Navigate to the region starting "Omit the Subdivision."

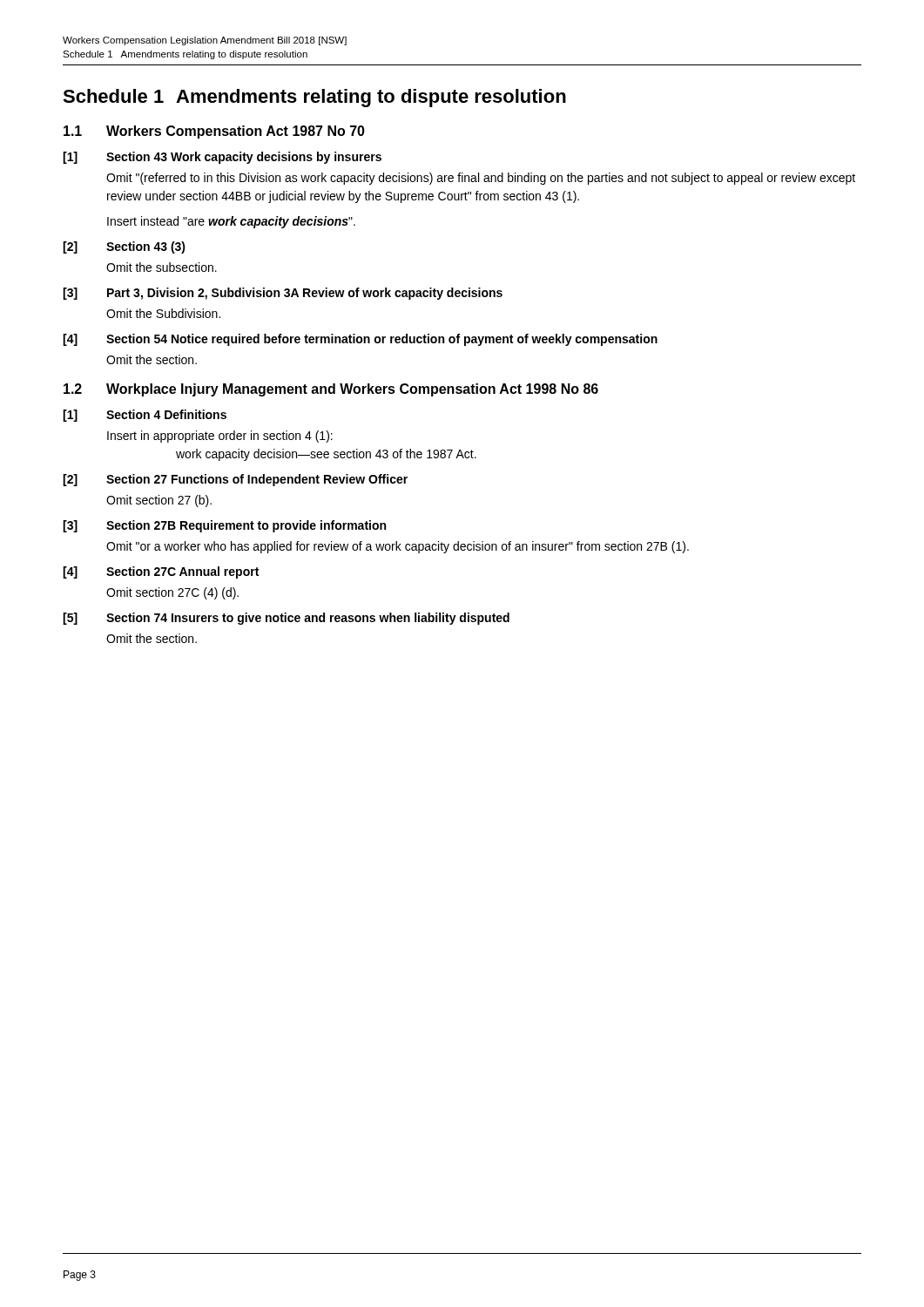click(164, 314)
